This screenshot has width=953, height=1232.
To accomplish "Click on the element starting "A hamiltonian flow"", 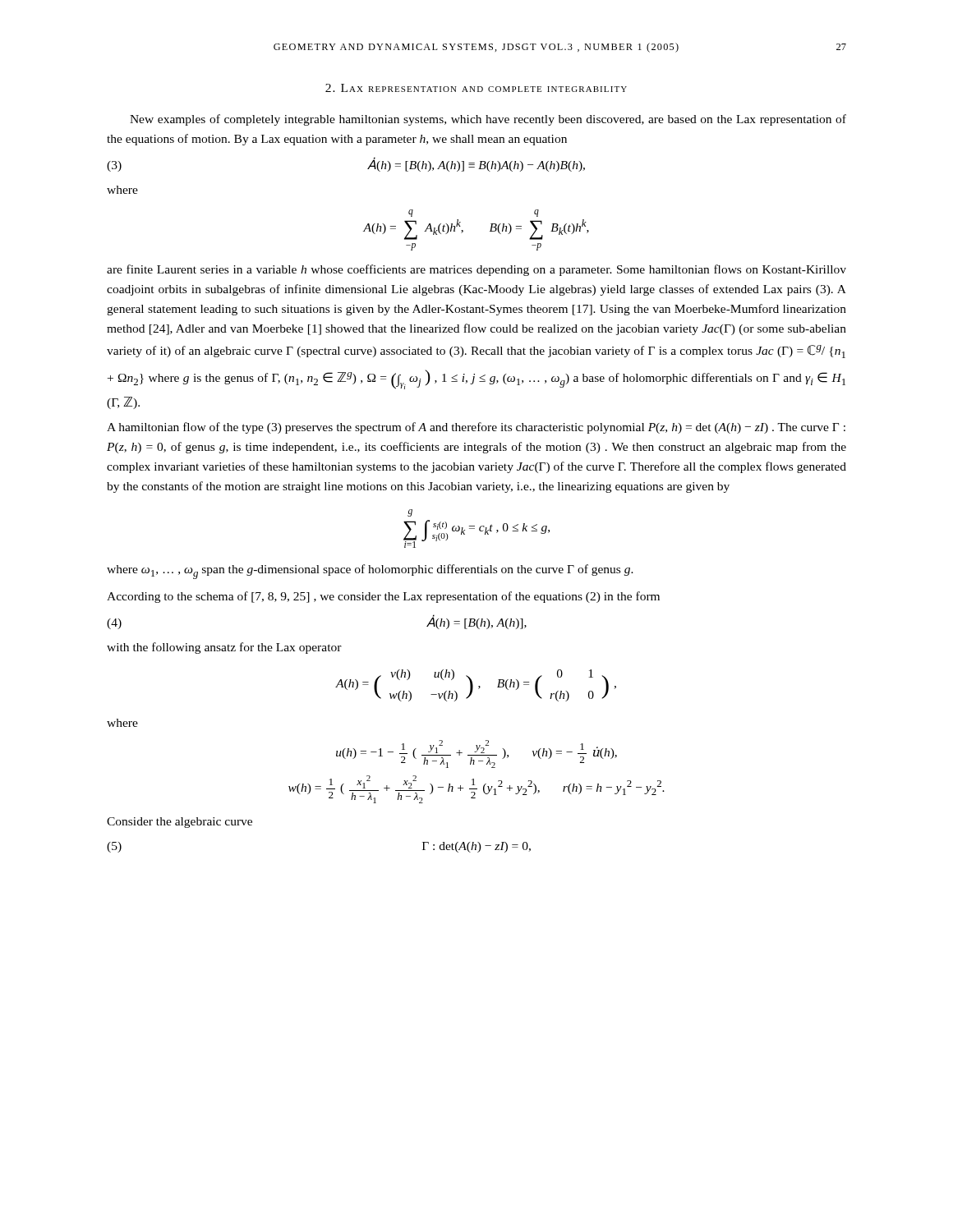I will coord(476,457).
